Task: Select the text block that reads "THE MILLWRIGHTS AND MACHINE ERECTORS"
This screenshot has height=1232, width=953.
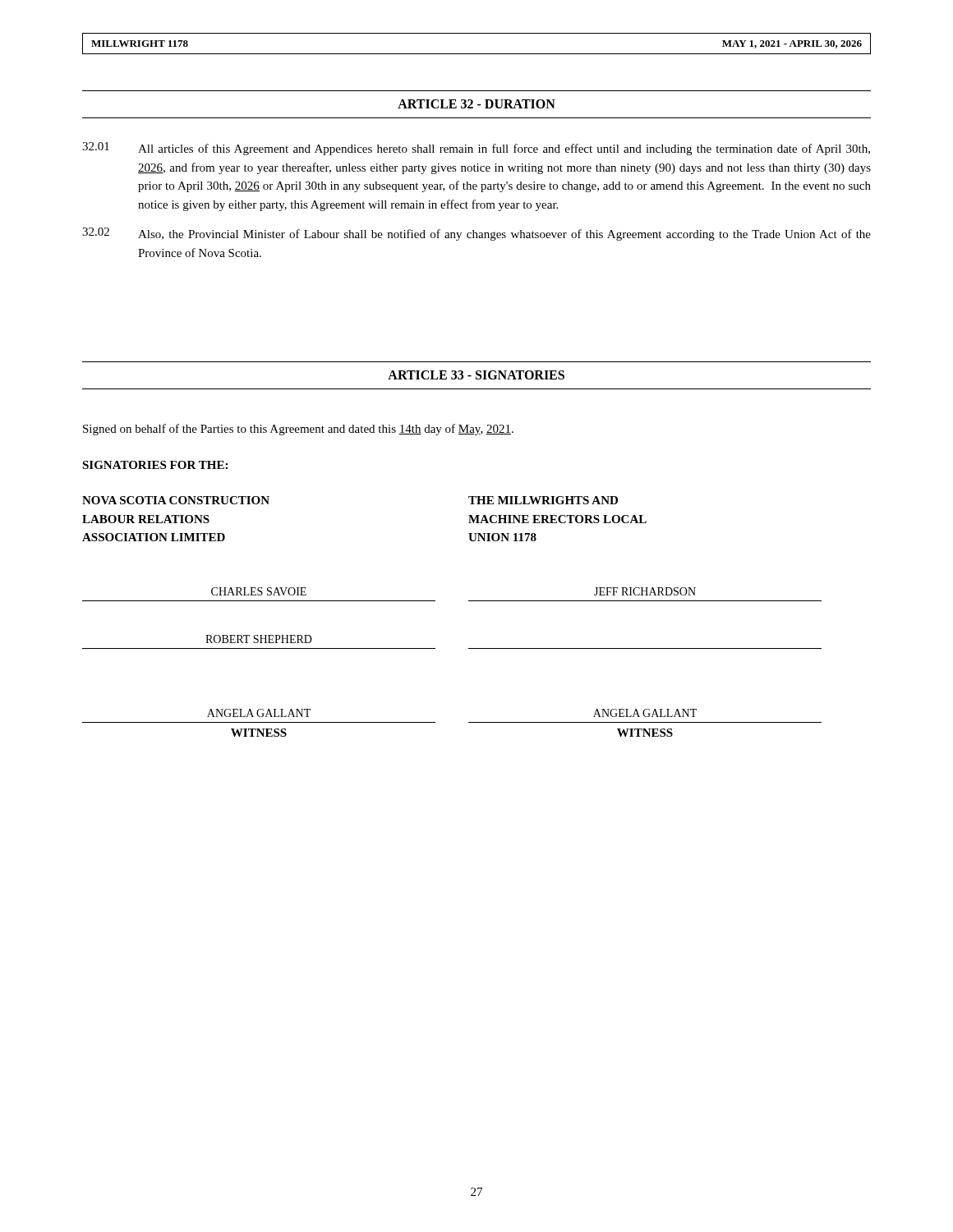Action: pyautogui.click(x=558, y=519)
